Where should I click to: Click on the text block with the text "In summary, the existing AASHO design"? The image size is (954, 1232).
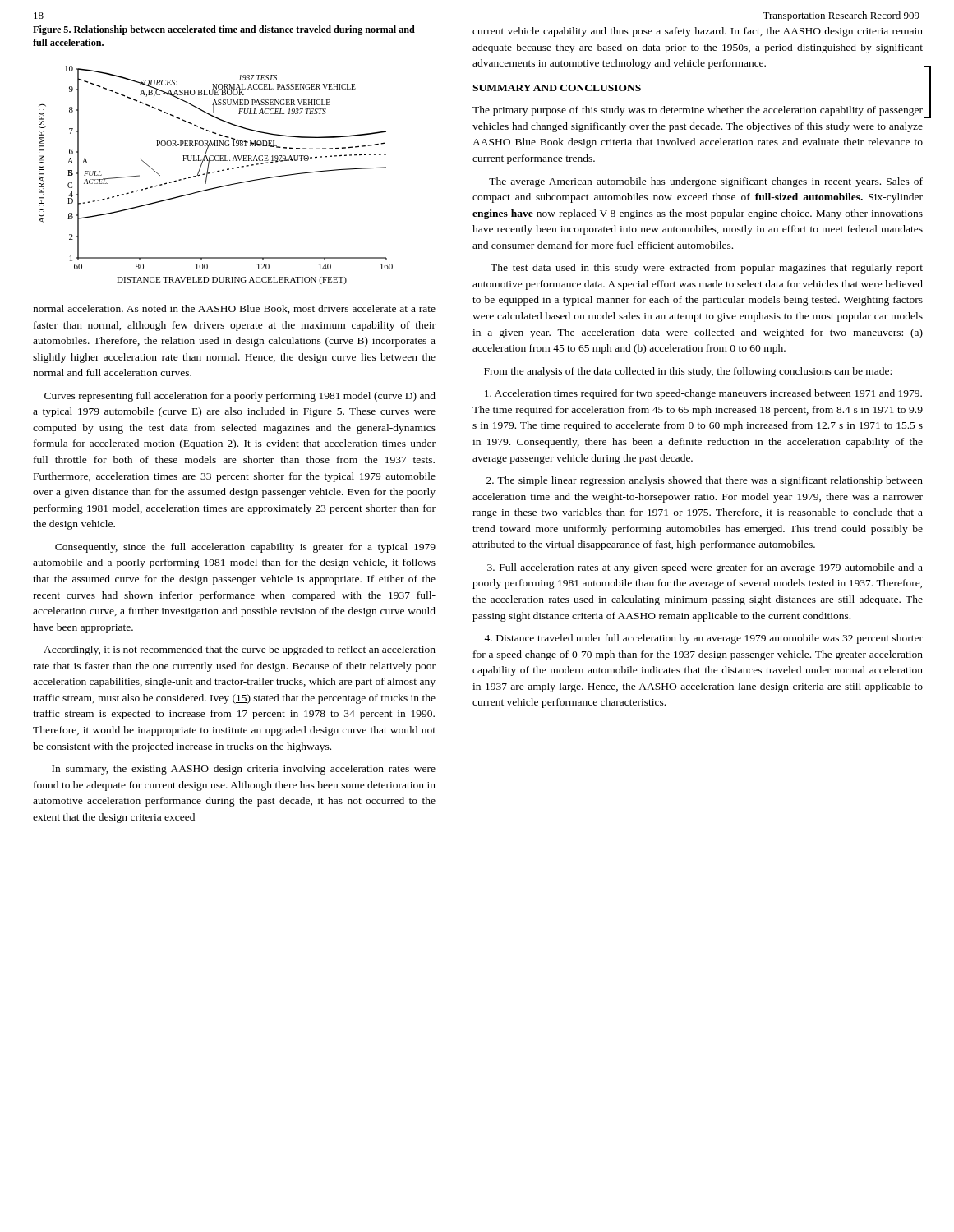tap(234, 793)
